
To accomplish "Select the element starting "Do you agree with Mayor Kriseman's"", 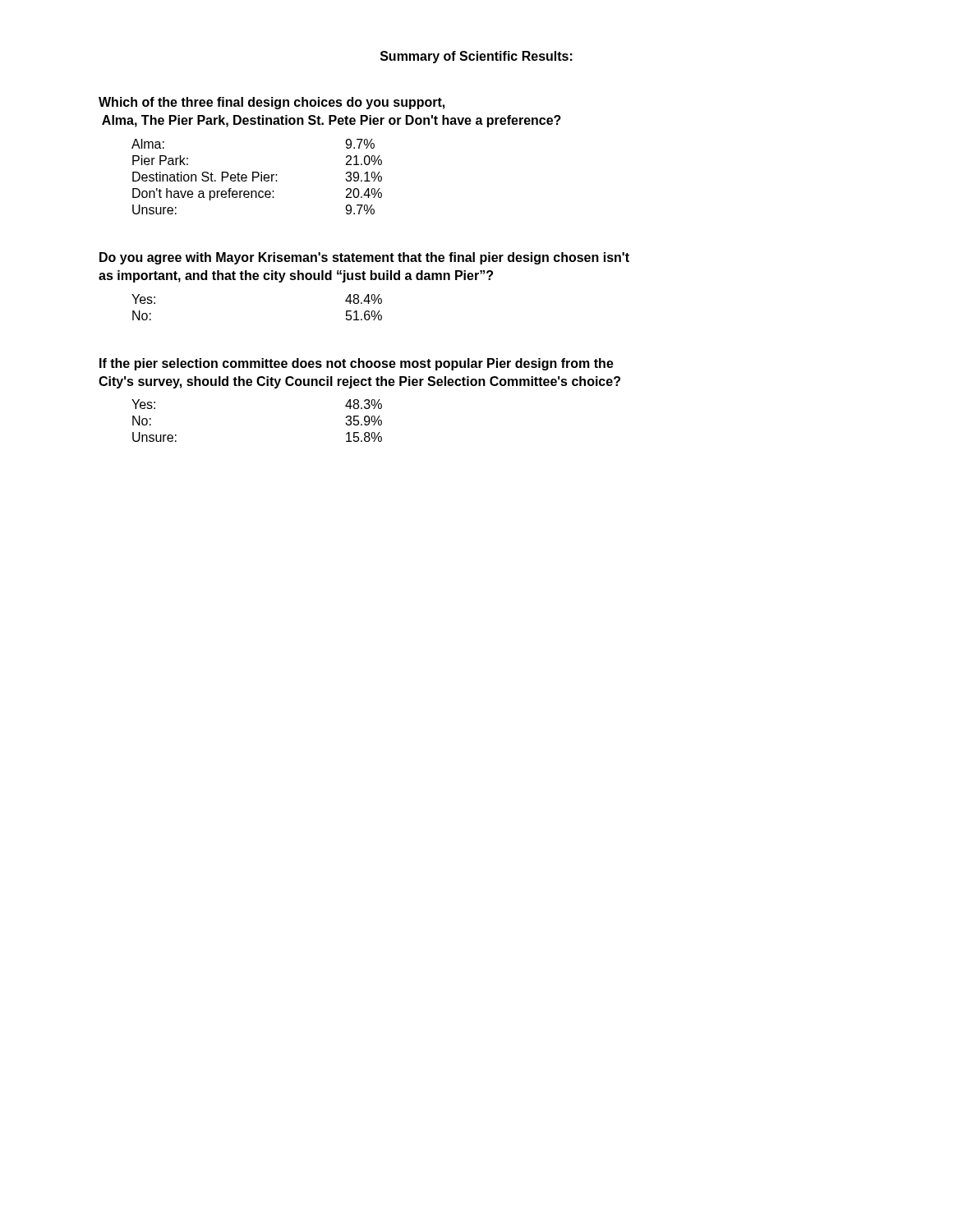I will [x=364, y=266].
